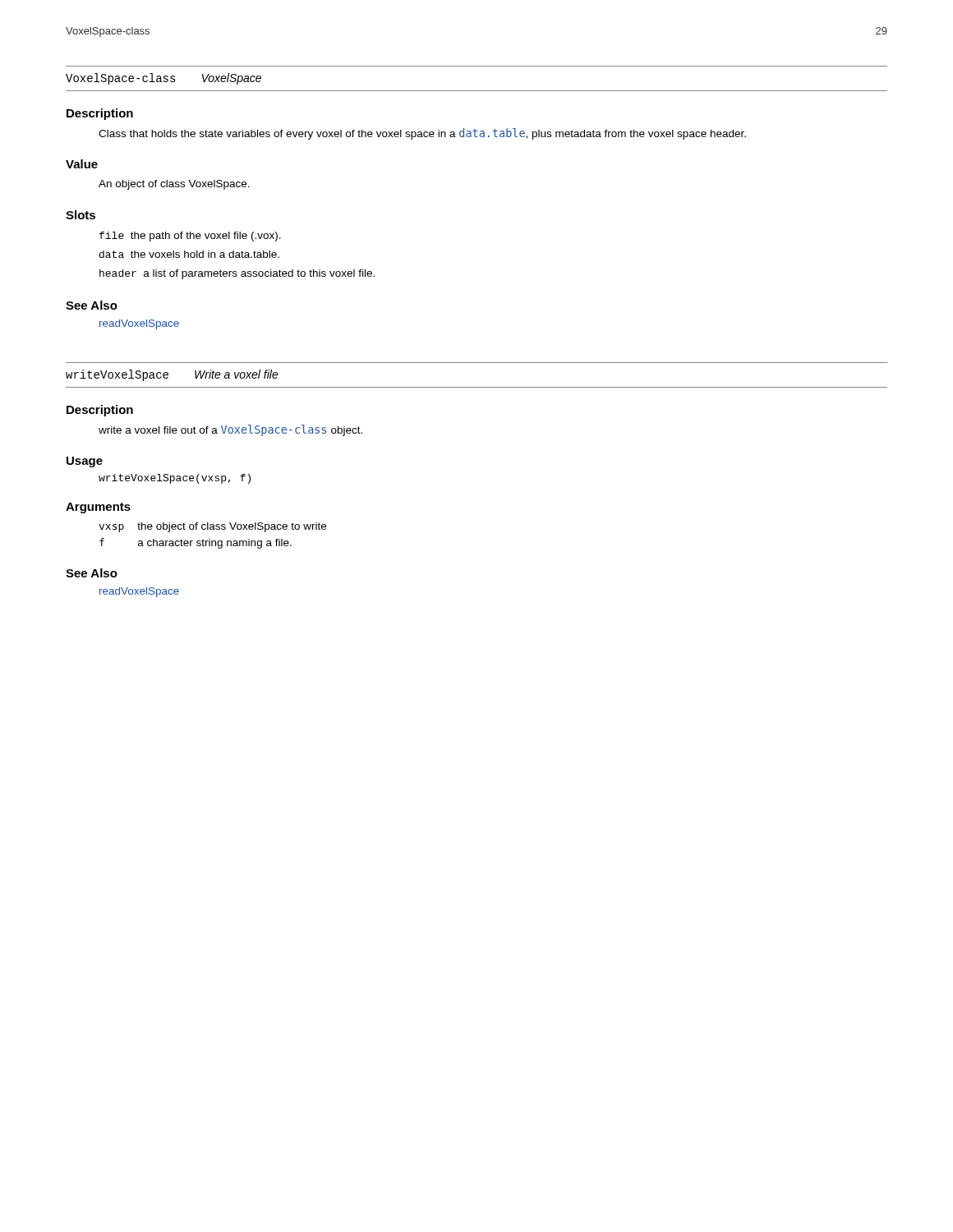Click on the title with the text "writeVoxelSpace Write a voxel file"
This screenshot has height=1232, width=953.
[172, 375]
